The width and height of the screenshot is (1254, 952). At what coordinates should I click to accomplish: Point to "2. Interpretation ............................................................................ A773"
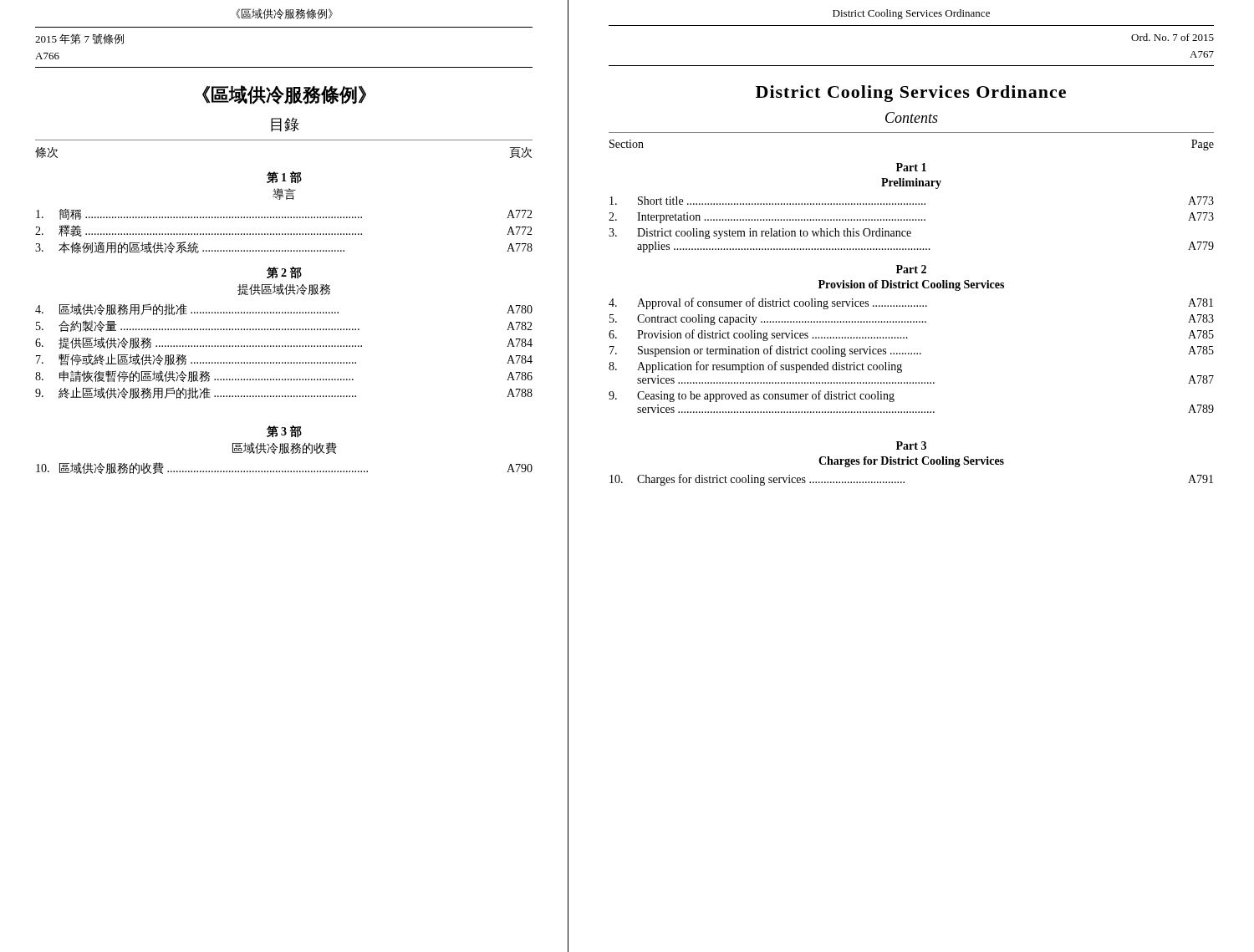[911, 217]
